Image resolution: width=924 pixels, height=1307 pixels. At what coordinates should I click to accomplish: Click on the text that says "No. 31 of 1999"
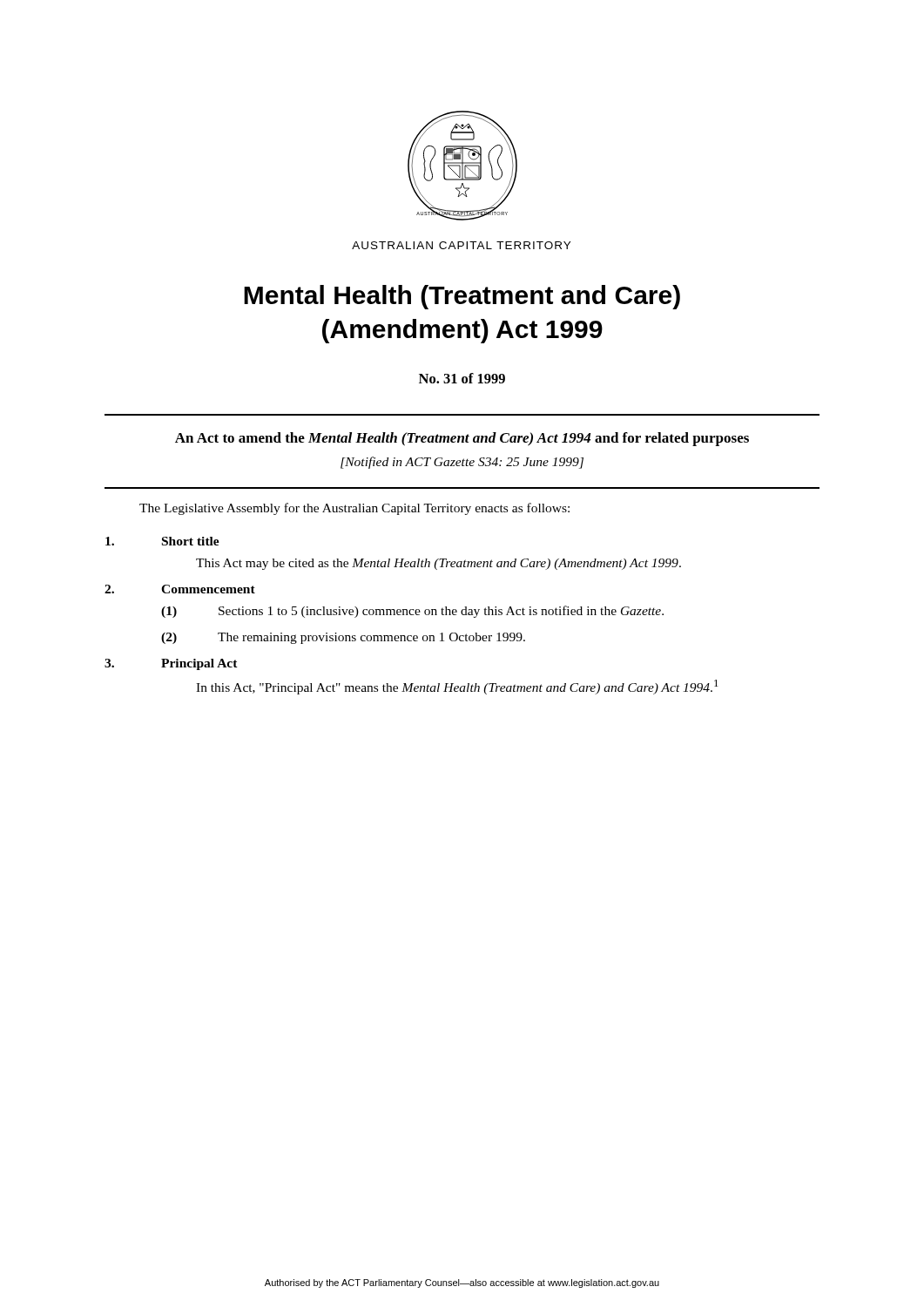click(x=462, y=379)
